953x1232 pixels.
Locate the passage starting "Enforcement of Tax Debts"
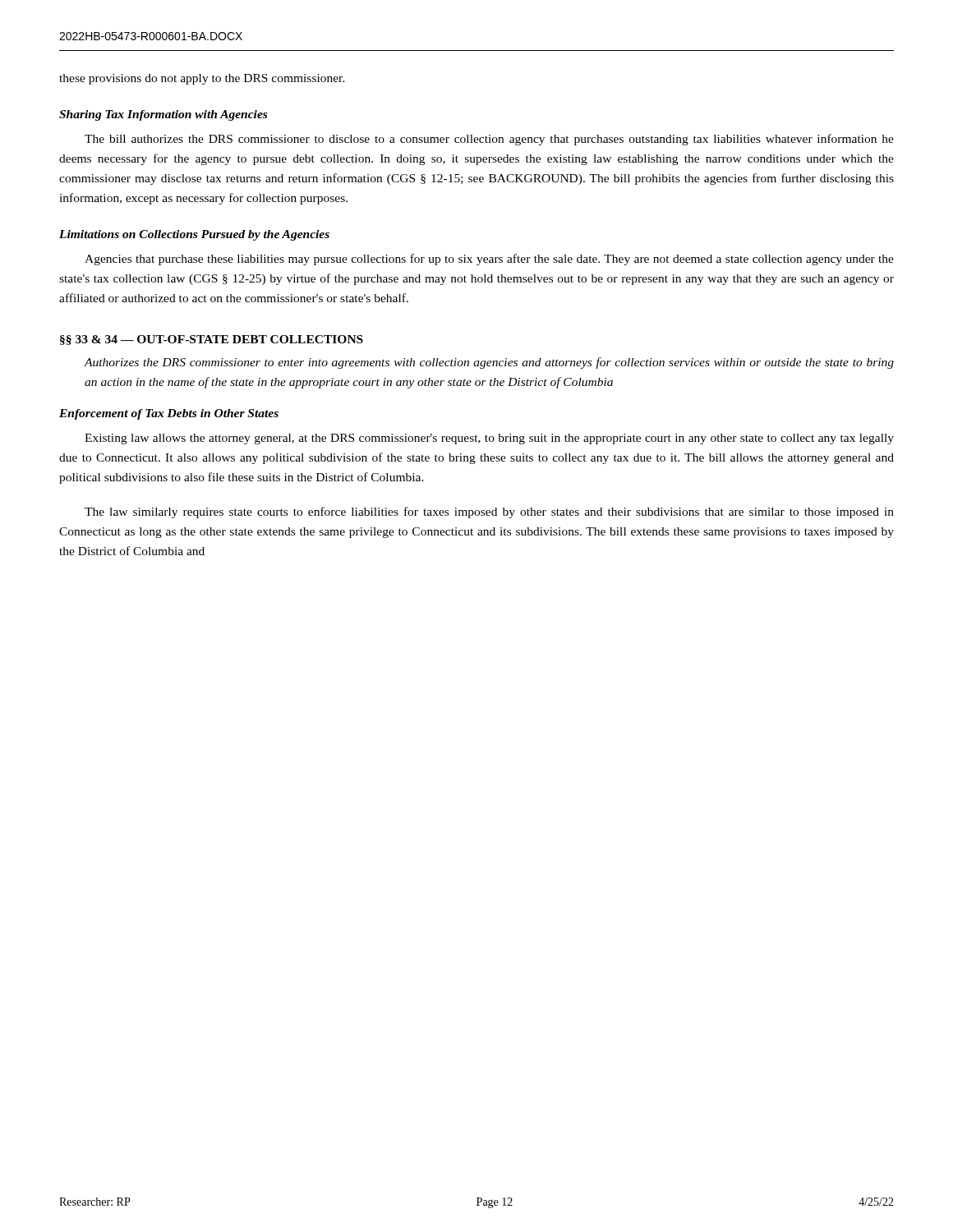click(x=169, y=414)
